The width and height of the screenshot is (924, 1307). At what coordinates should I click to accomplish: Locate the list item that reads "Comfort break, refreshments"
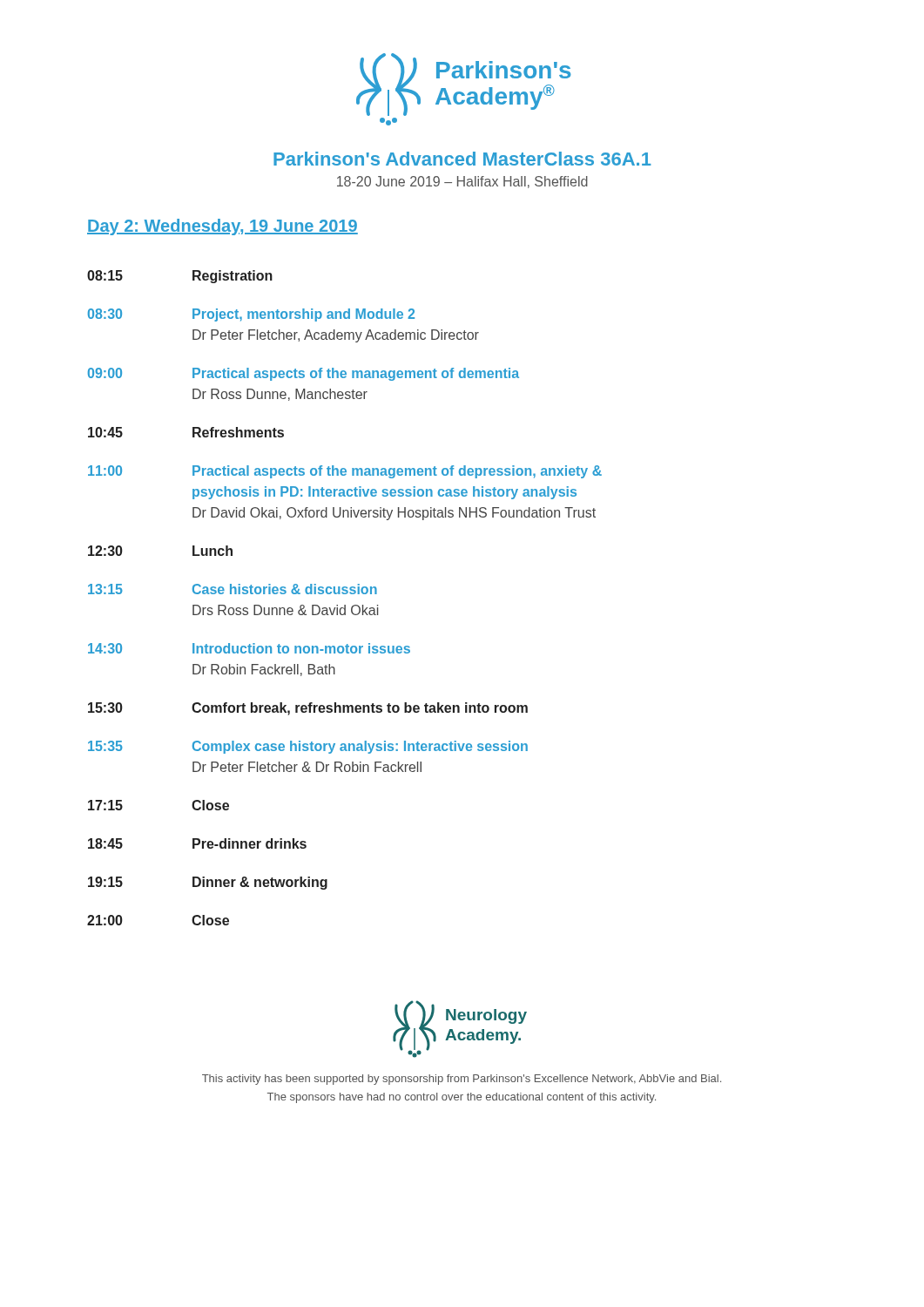[360, 708]
